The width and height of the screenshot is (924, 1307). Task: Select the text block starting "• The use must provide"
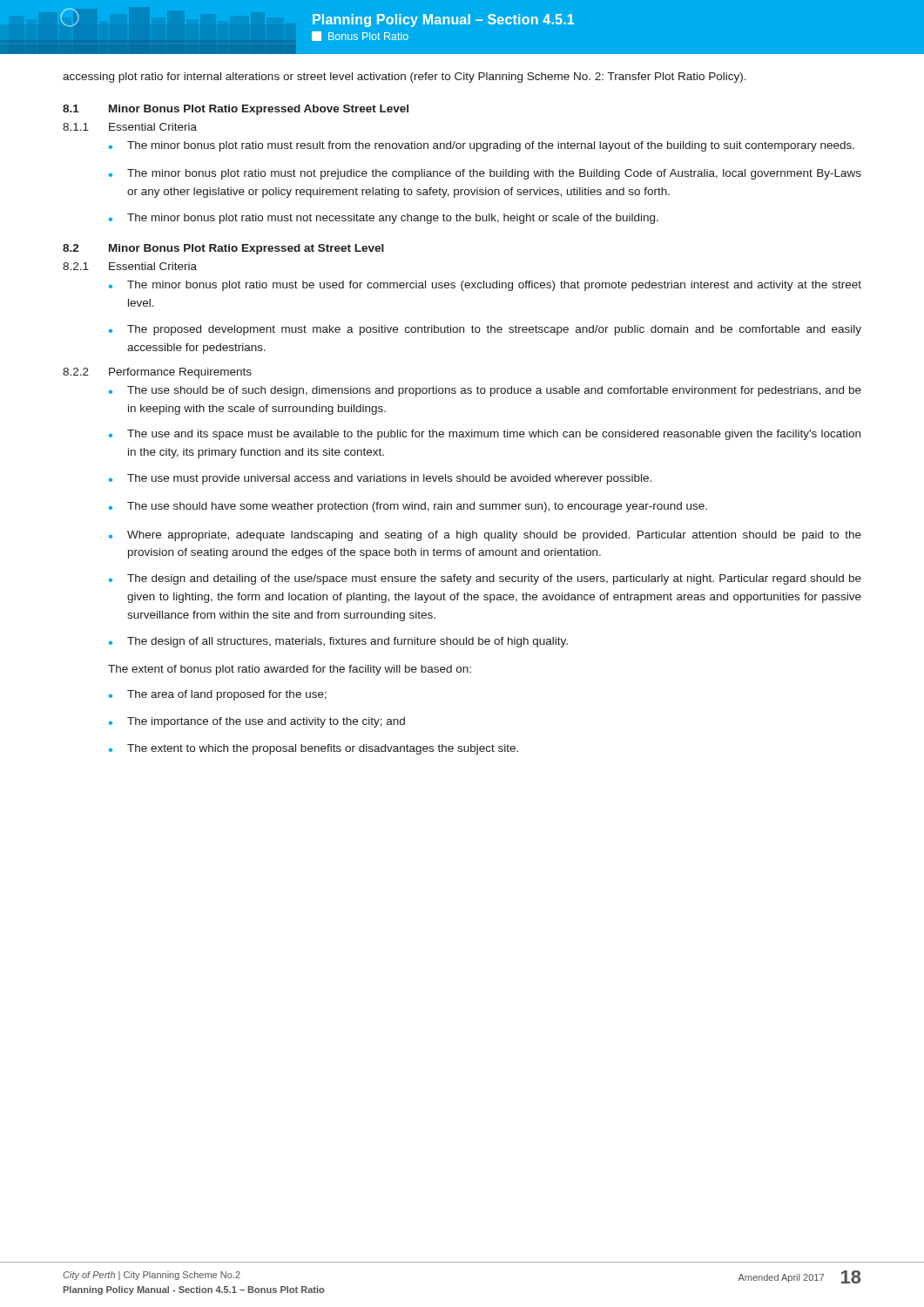coord(485,480)
